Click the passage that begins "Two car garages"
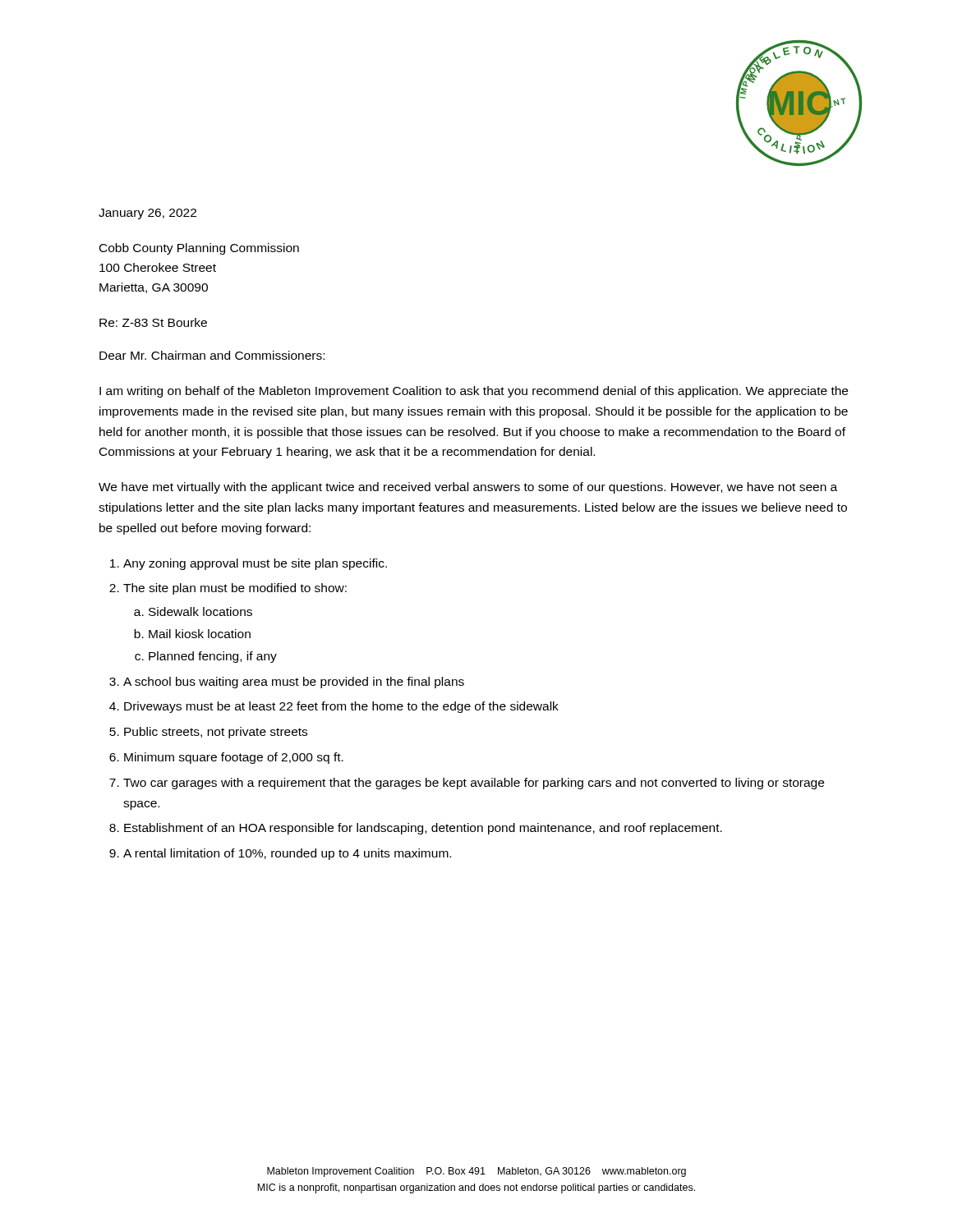 coord(474,792)
